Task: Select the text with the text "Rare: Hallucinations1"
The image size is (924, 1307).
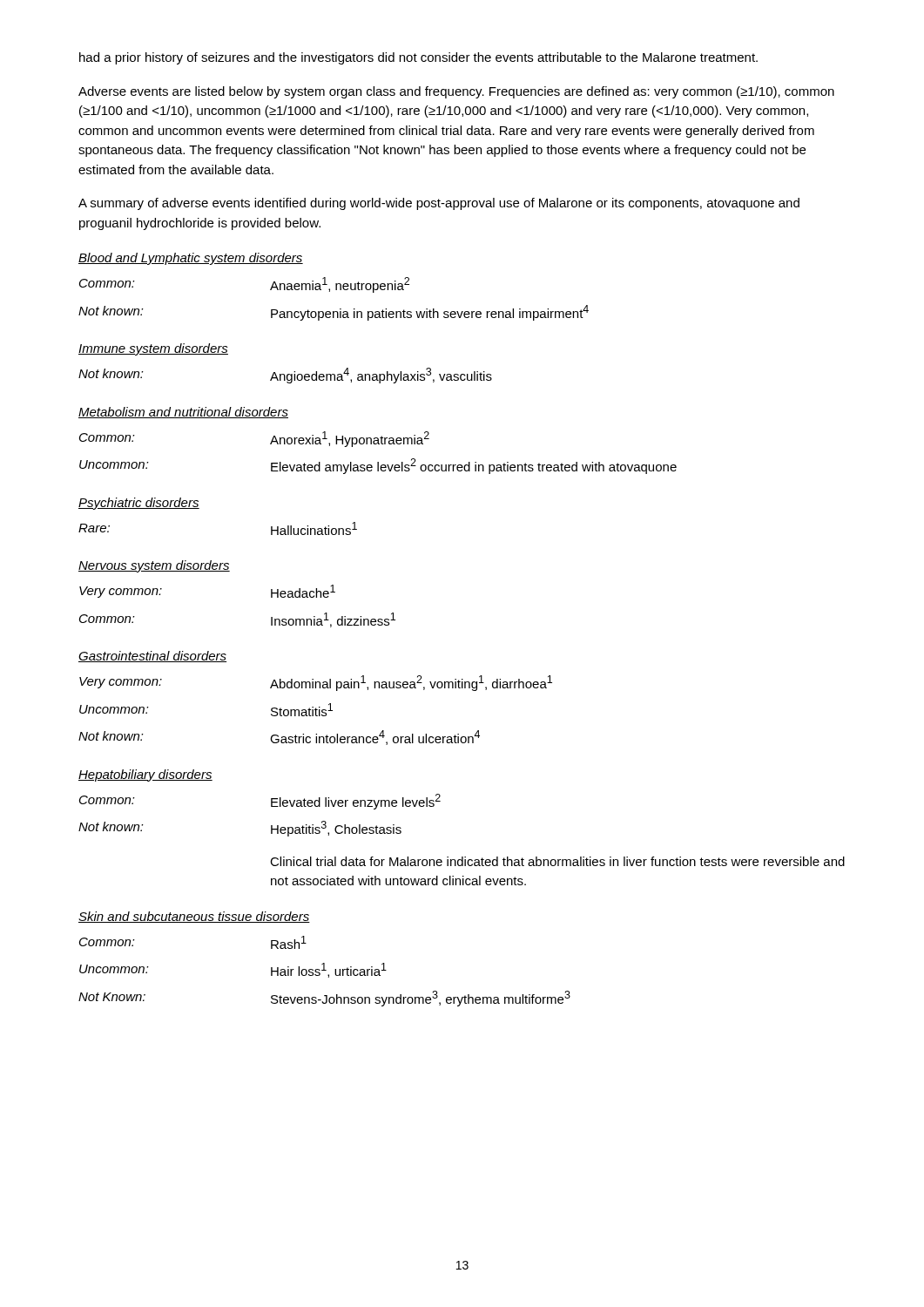Action: 92,528
